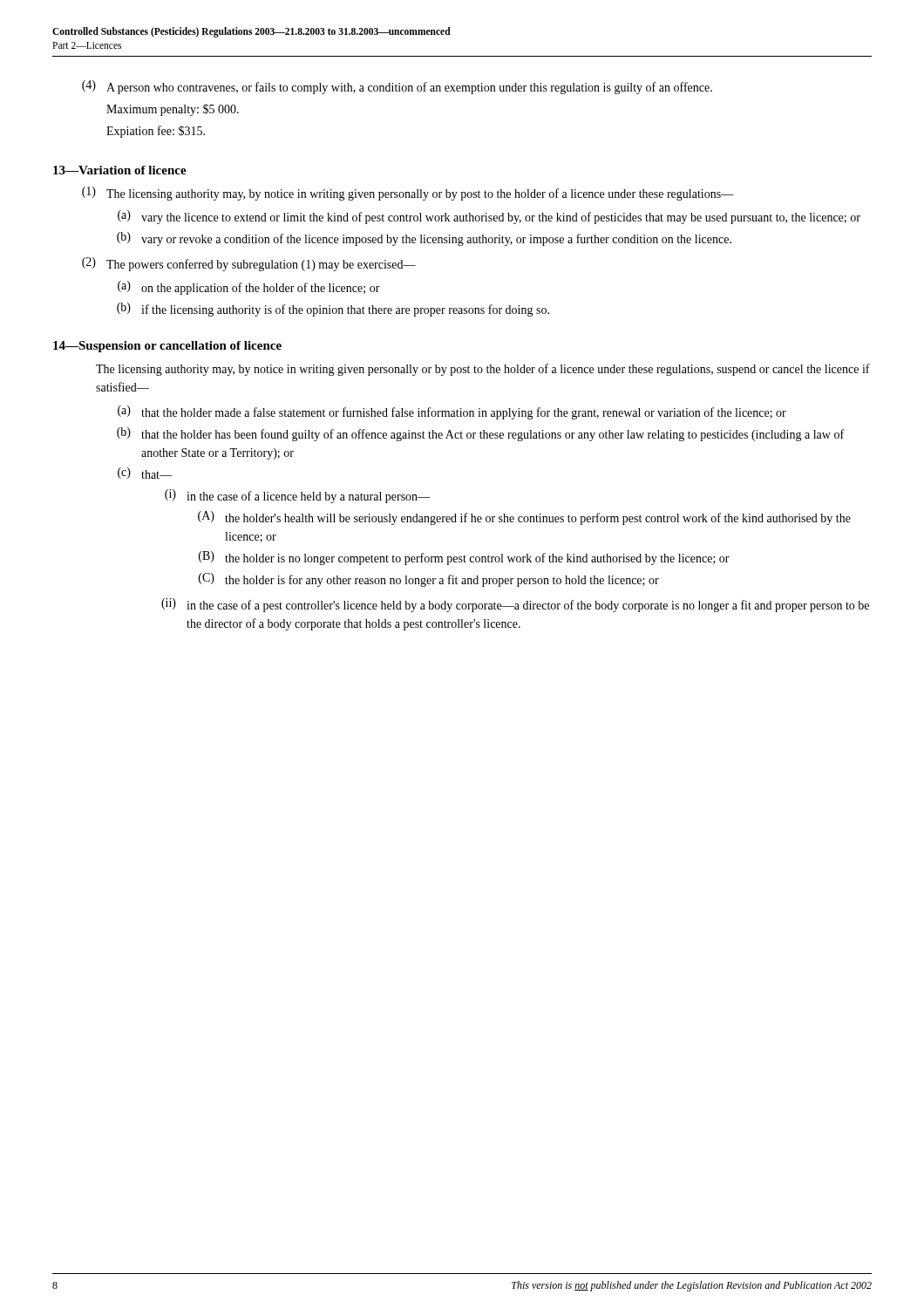
Task: Navigate to the element starting "(B) the holder is no longer competent to"
Action: 524,559
